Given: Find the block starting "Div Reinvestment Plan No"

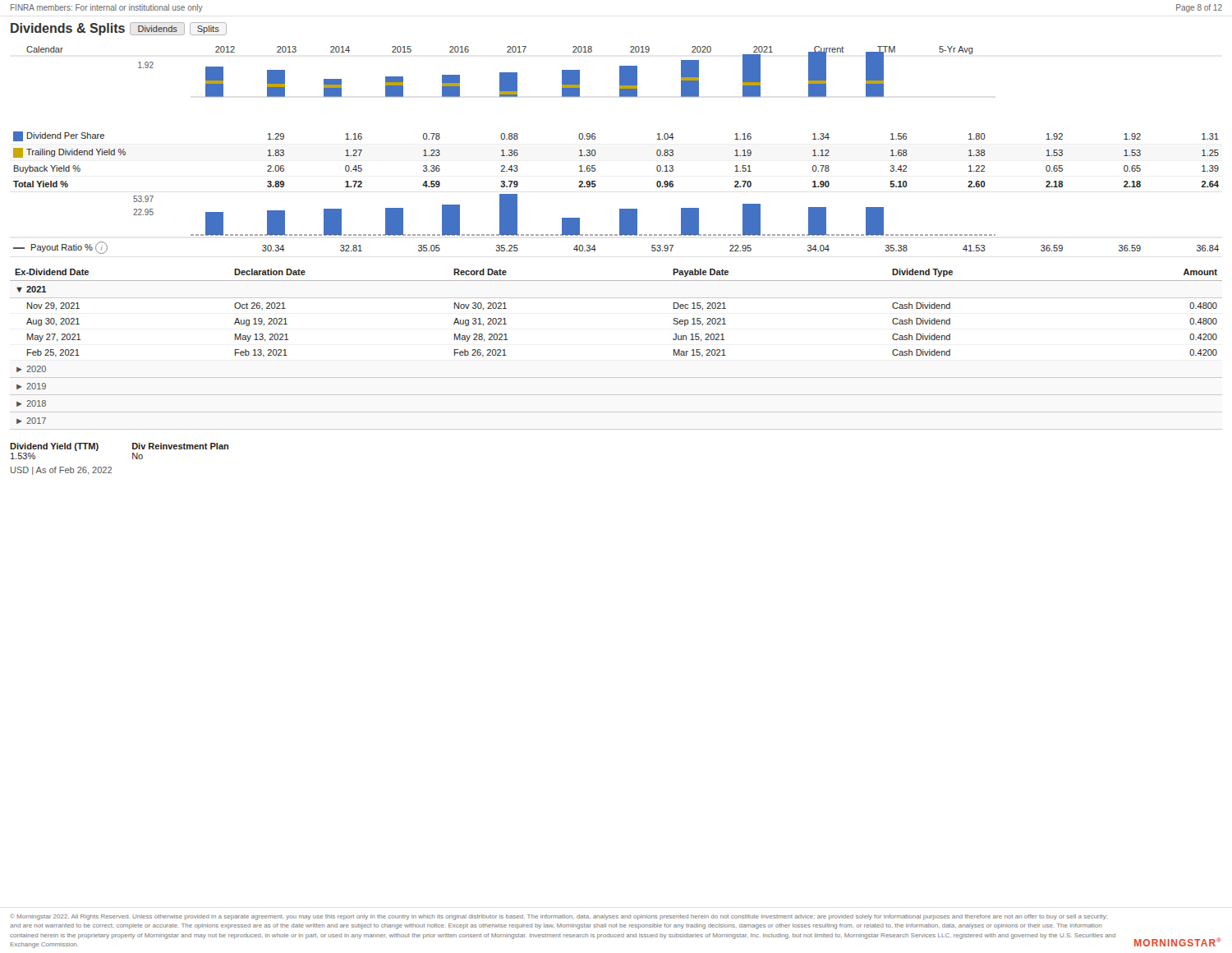Looking at the screenshot, I should (x=180, y=451).
